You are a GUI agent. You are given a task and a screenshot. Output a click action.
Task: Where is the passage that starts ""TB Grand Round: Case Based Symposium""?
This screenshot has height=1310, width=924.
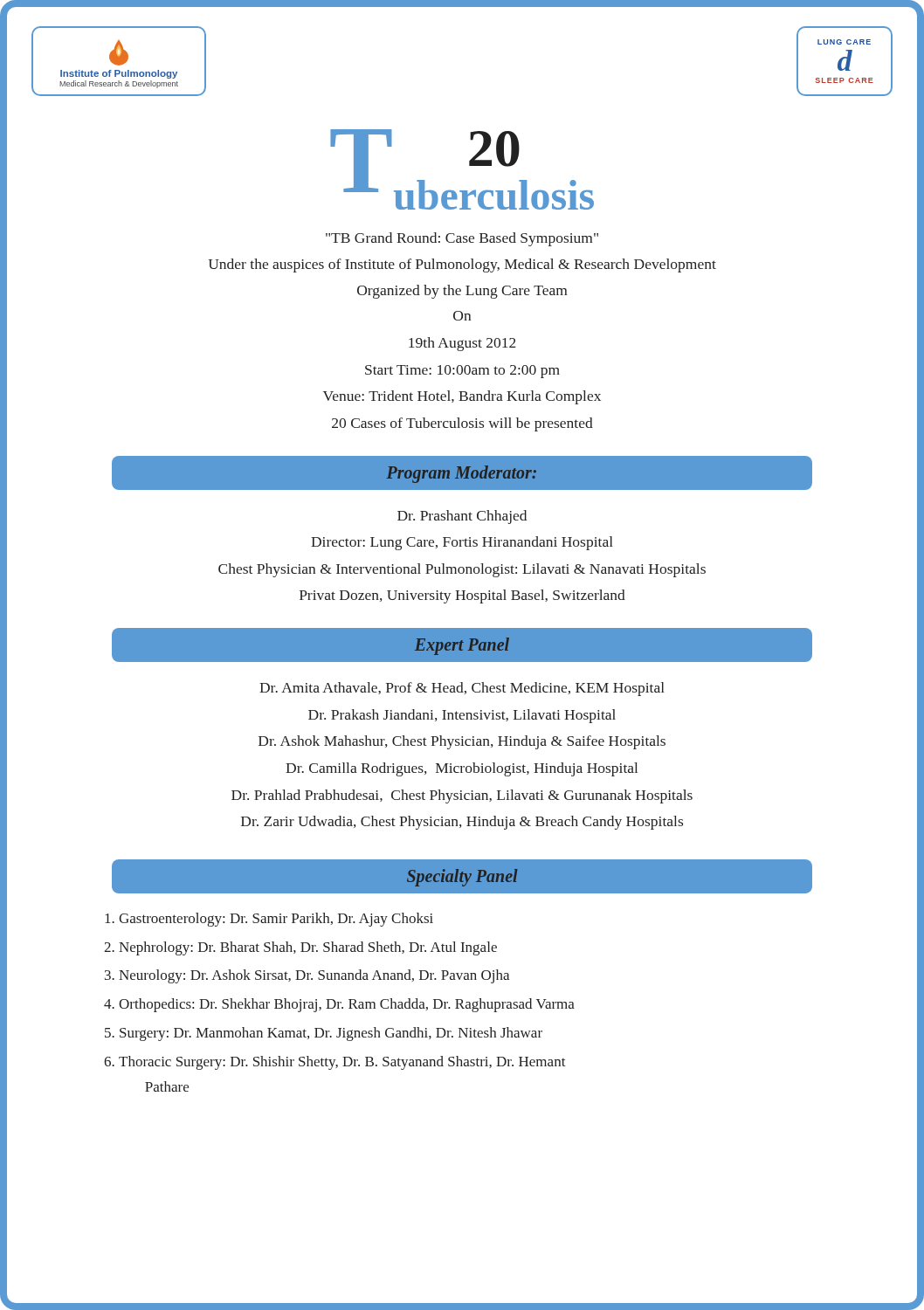(462, 277)
